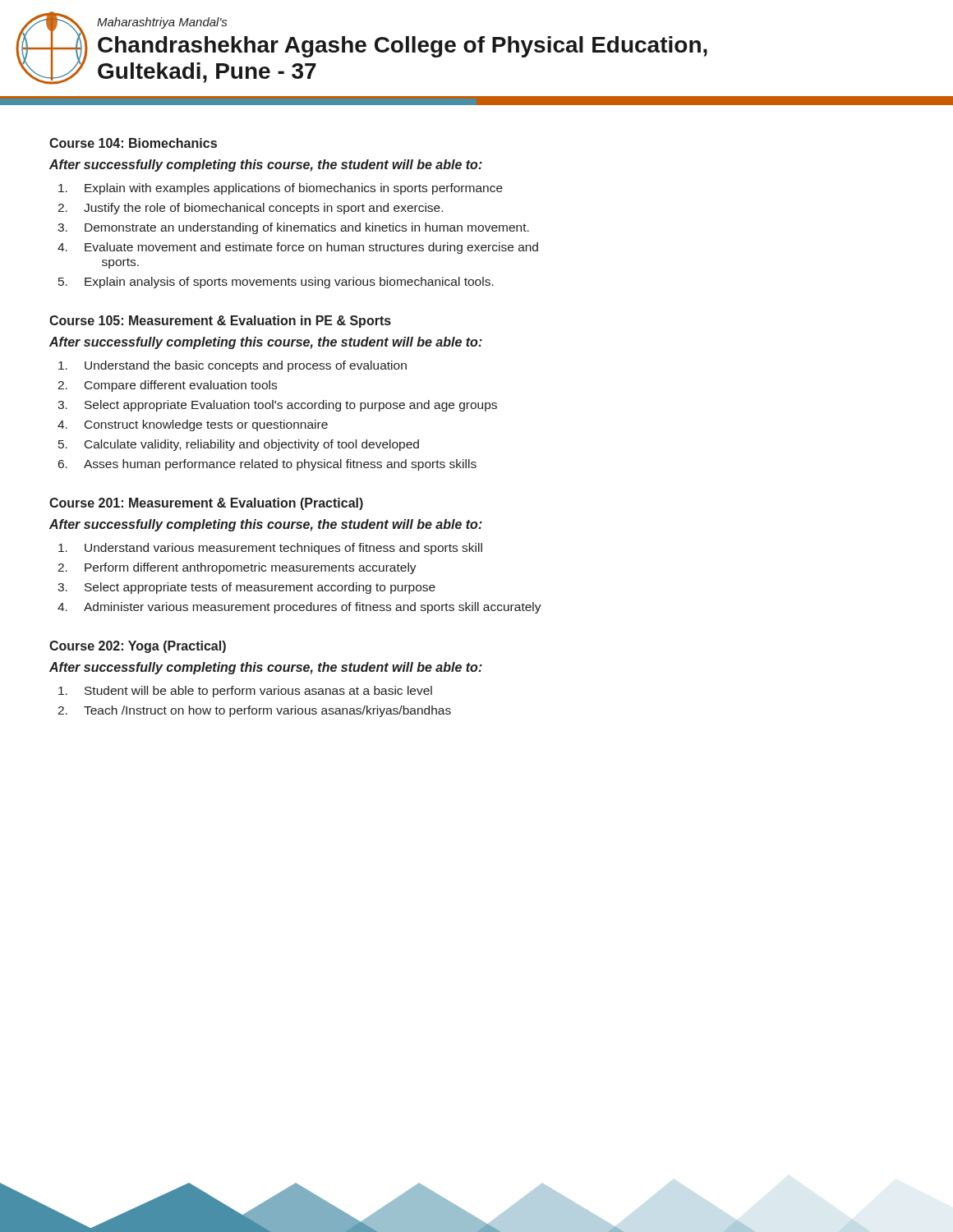The height and width of the screenshot is (1232, 953).
Task: Find the passage starting "3.Select appropriate Evaluation tool's according to"
Action: (485, 405)
